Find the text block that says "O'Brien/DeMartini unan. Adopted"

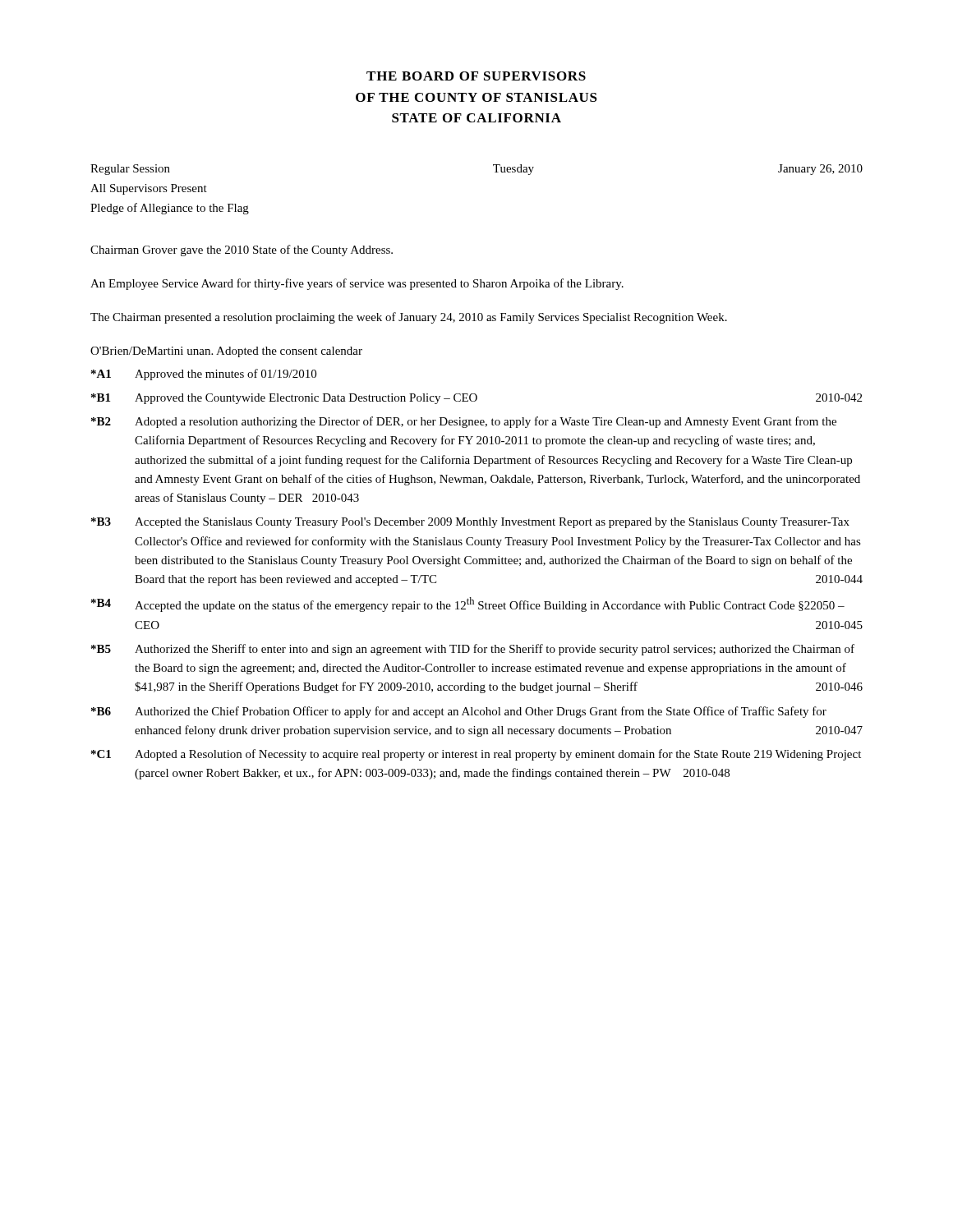(x=226, y=351)
